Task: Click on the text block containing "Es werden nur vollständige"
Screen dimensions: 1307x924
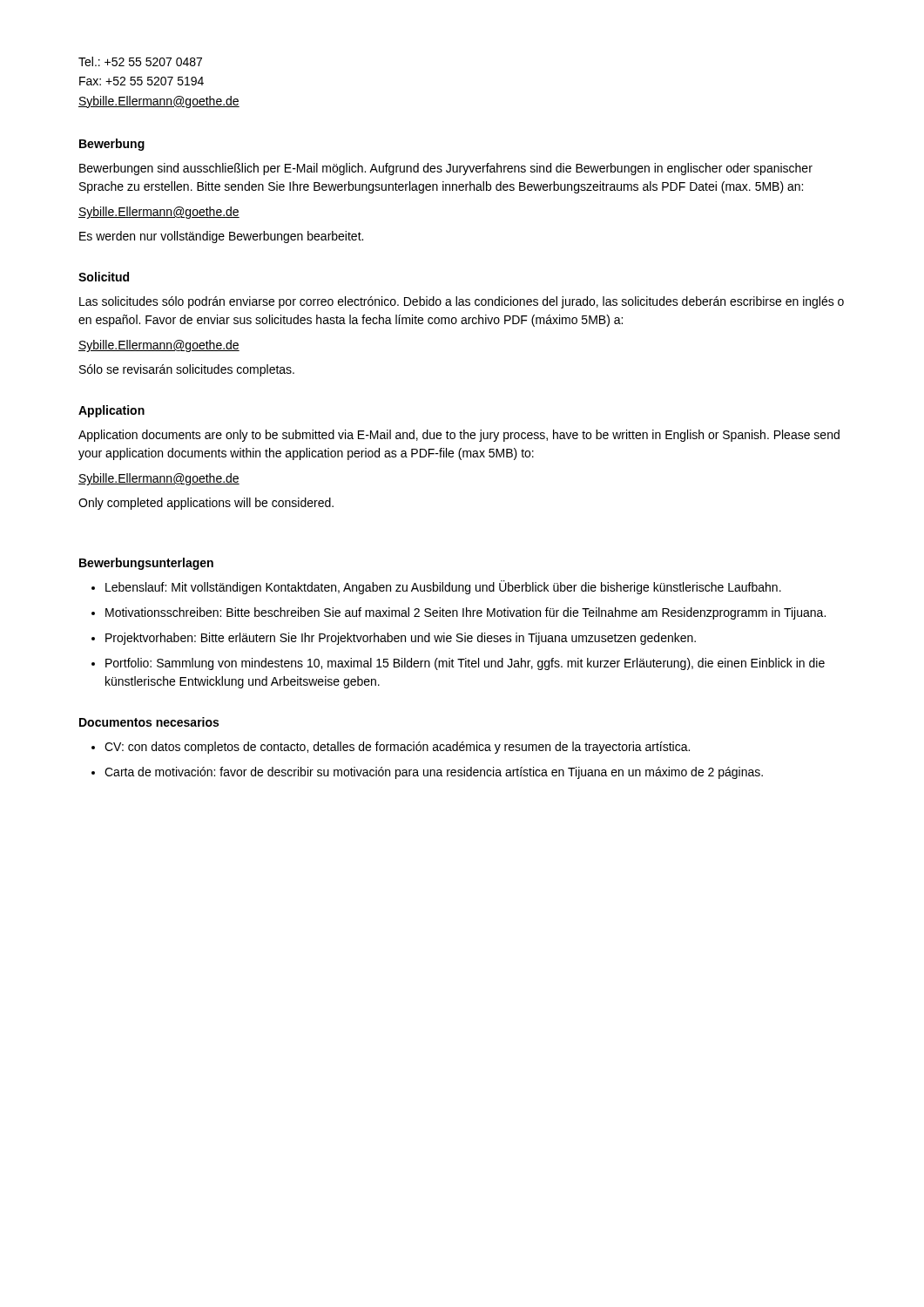Action: click(221, 236)
